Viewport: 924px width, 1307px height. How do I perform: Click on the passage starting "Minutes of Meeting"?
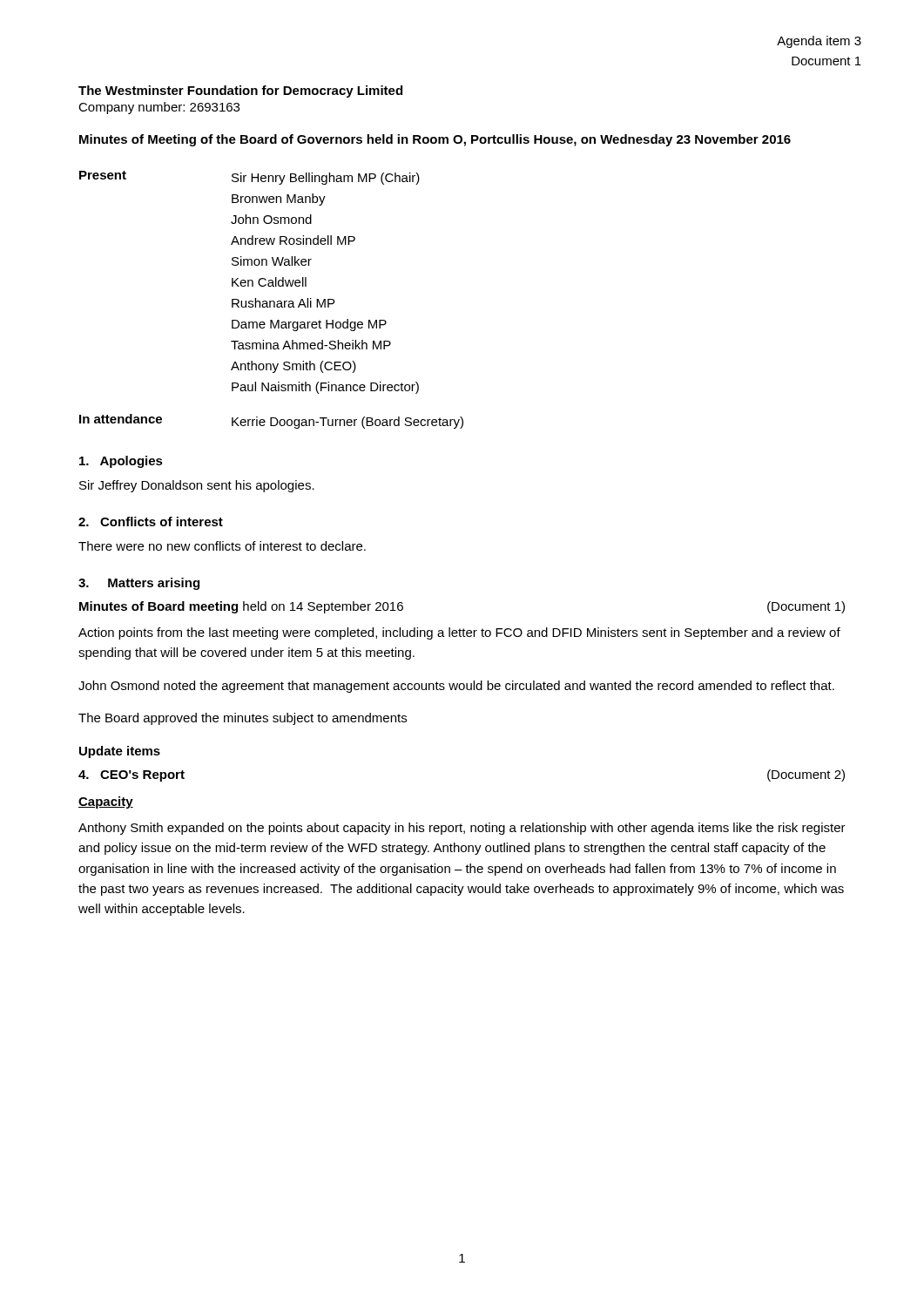435,139
